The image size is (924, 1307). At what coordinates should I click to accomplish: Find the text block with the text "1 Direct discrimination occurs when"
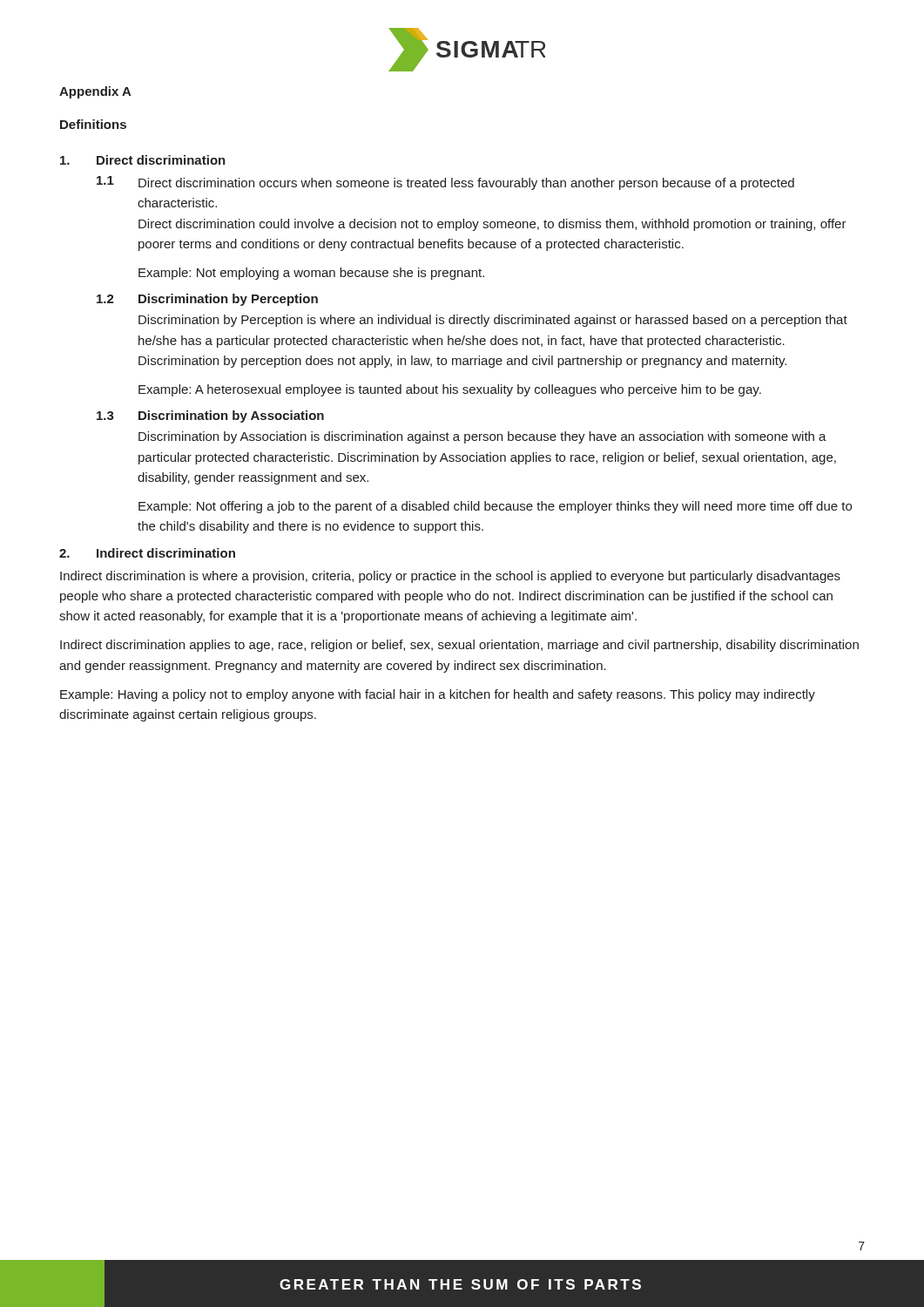point(480,193)
